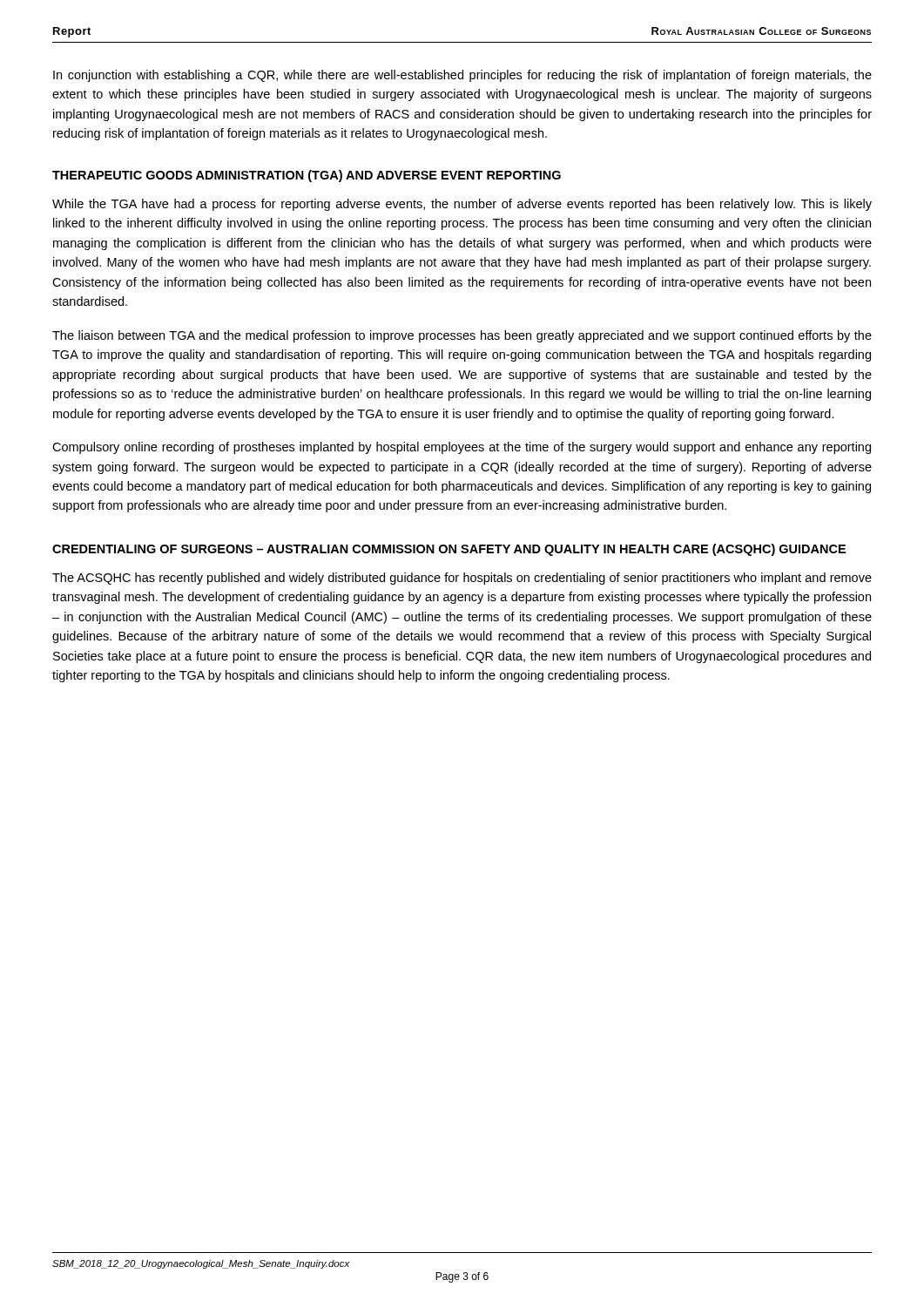
Task: Find the element starting "In conjunction with establishing a CQR, while"
Action: [x=462, y=104]
